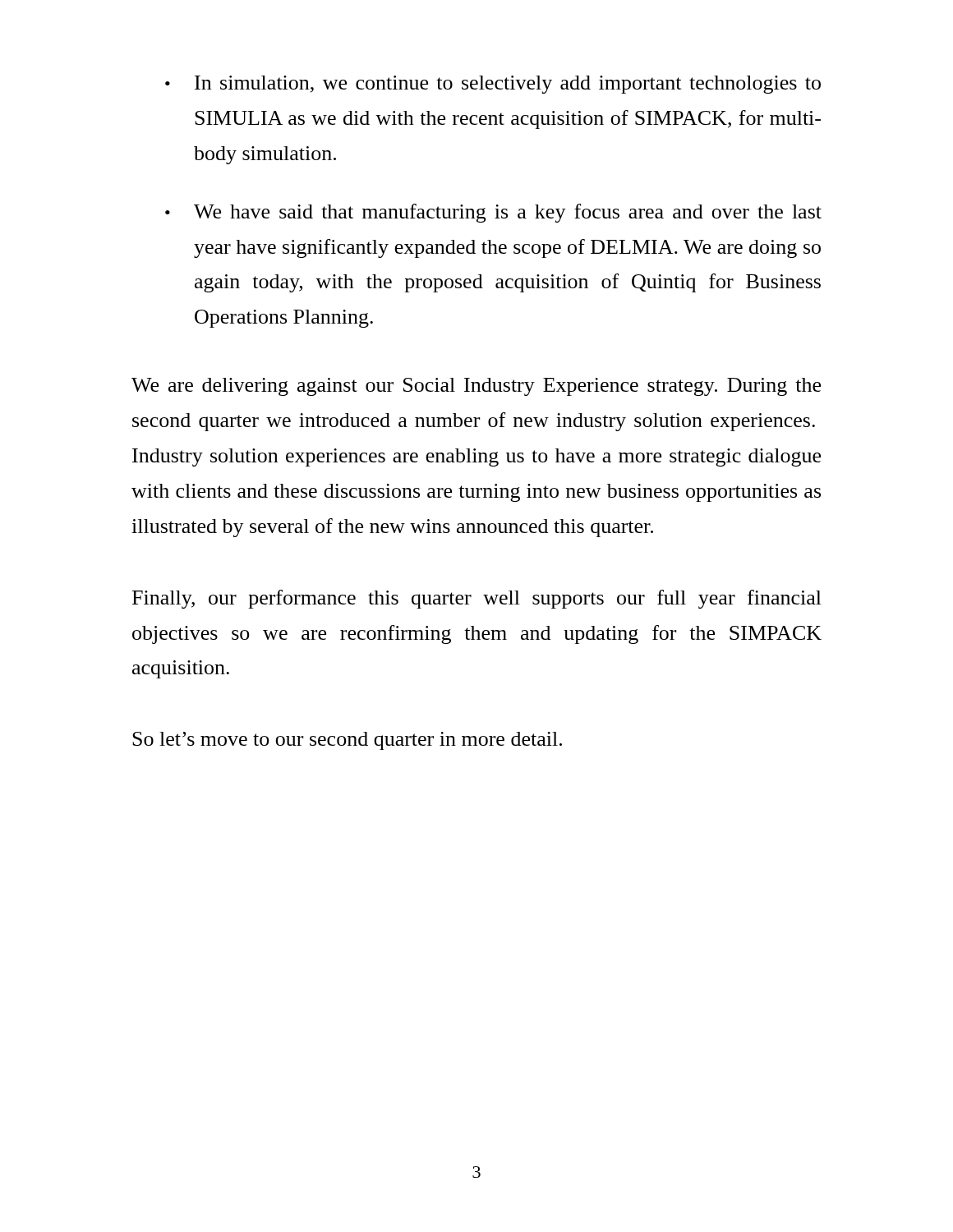The image size is (953, 1232).
Task: Click the passage that begins "Finally, our performance"
Action: (476, 632)
